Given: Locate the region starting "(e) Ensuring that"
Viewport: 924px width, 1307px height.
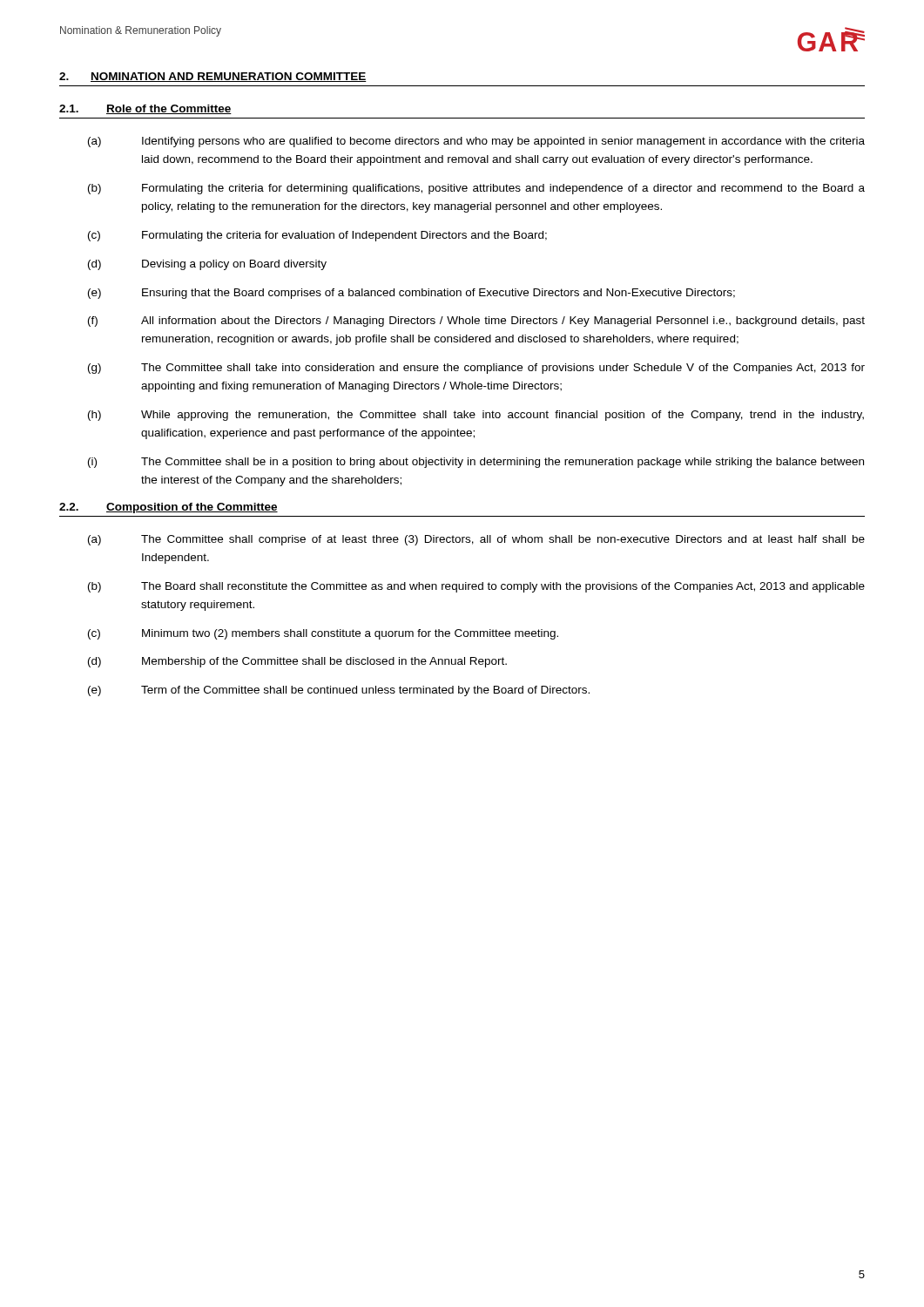Looking at the screenshot, I should pyautogui.click(x=462, y=293).
